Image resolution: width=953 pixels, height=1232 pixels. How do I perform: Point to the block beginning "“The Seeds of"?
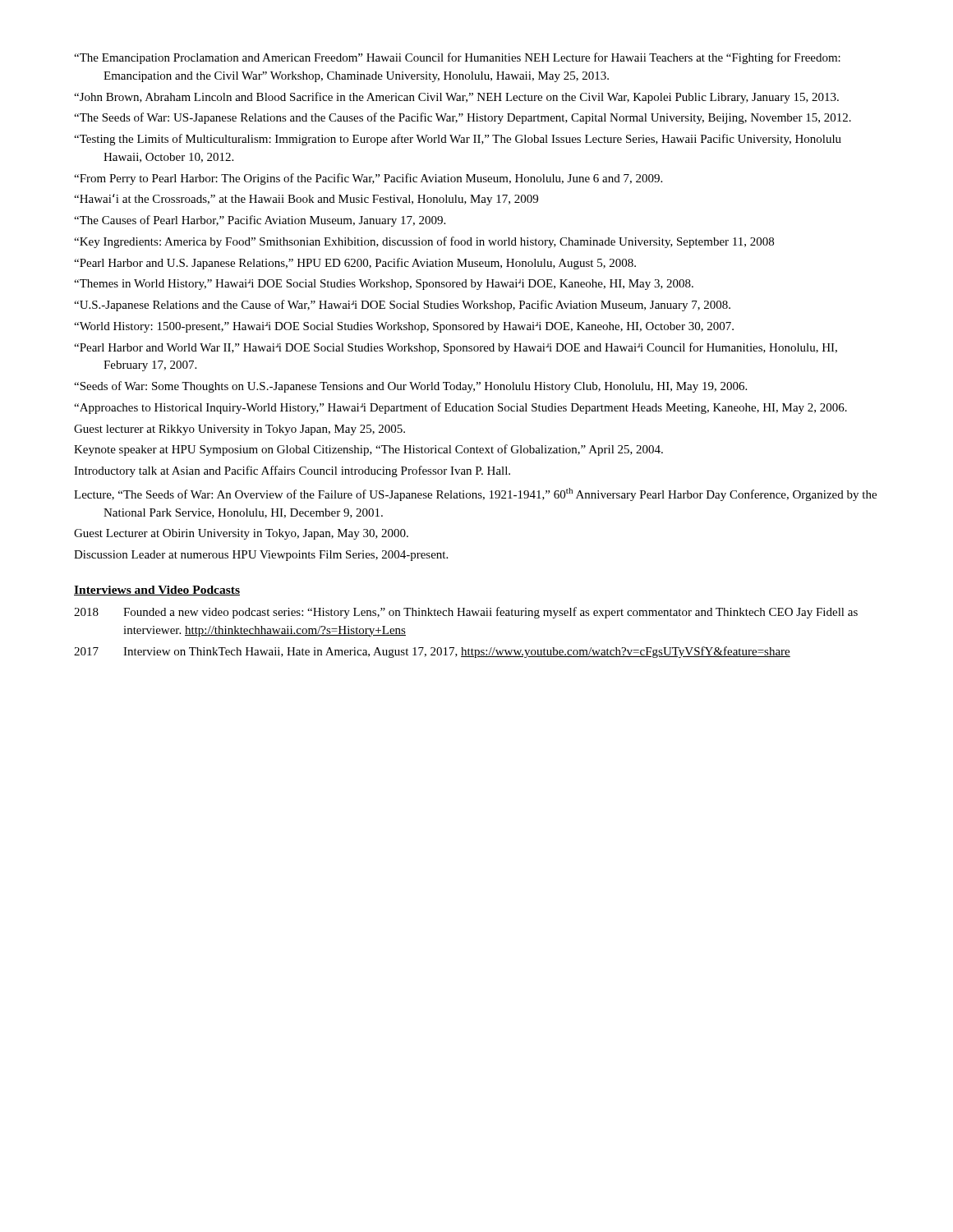click(x=463, y=118)
